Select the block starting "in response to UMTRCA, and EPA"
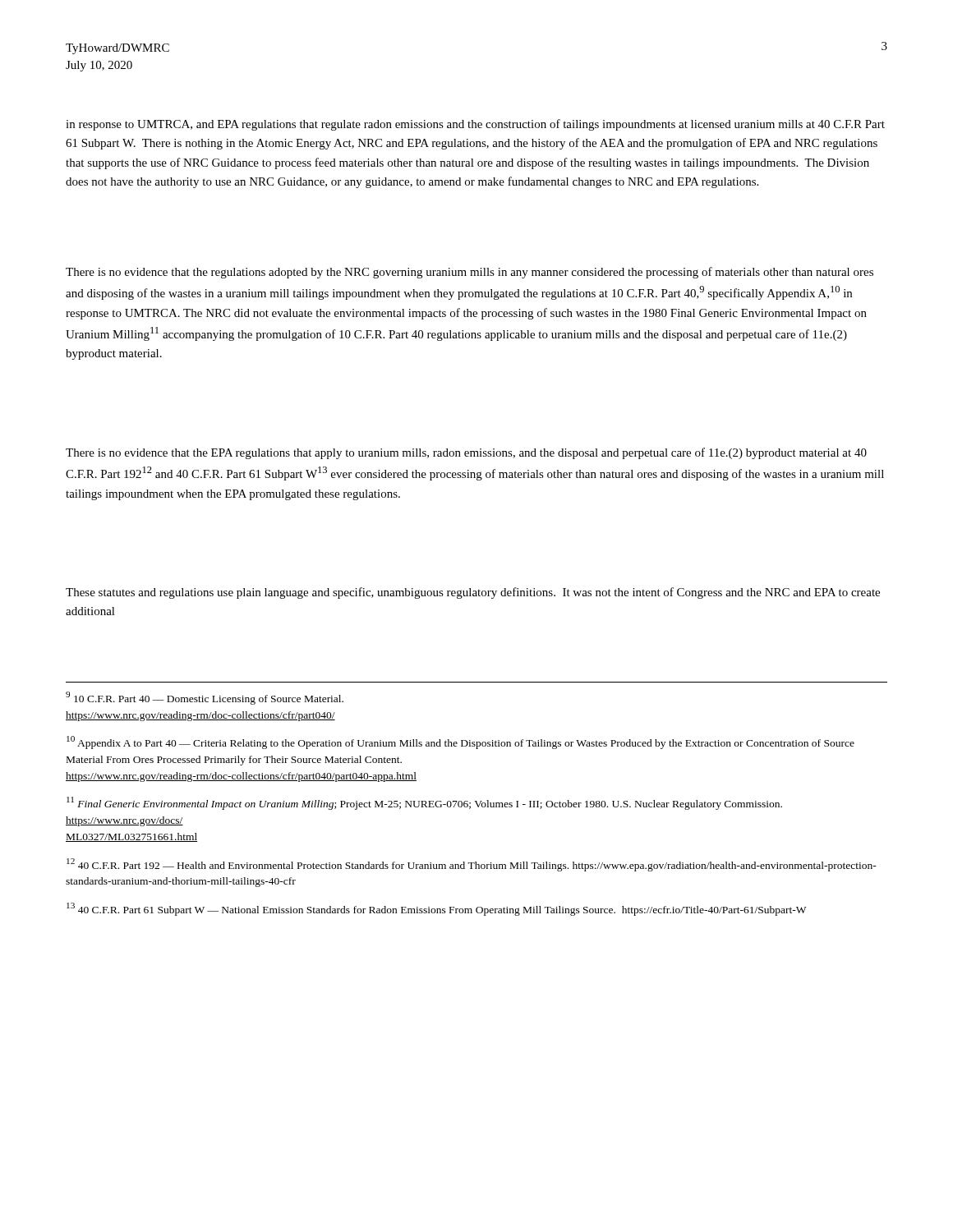Viewport: 953px width, 1232px height. [475, 153]
